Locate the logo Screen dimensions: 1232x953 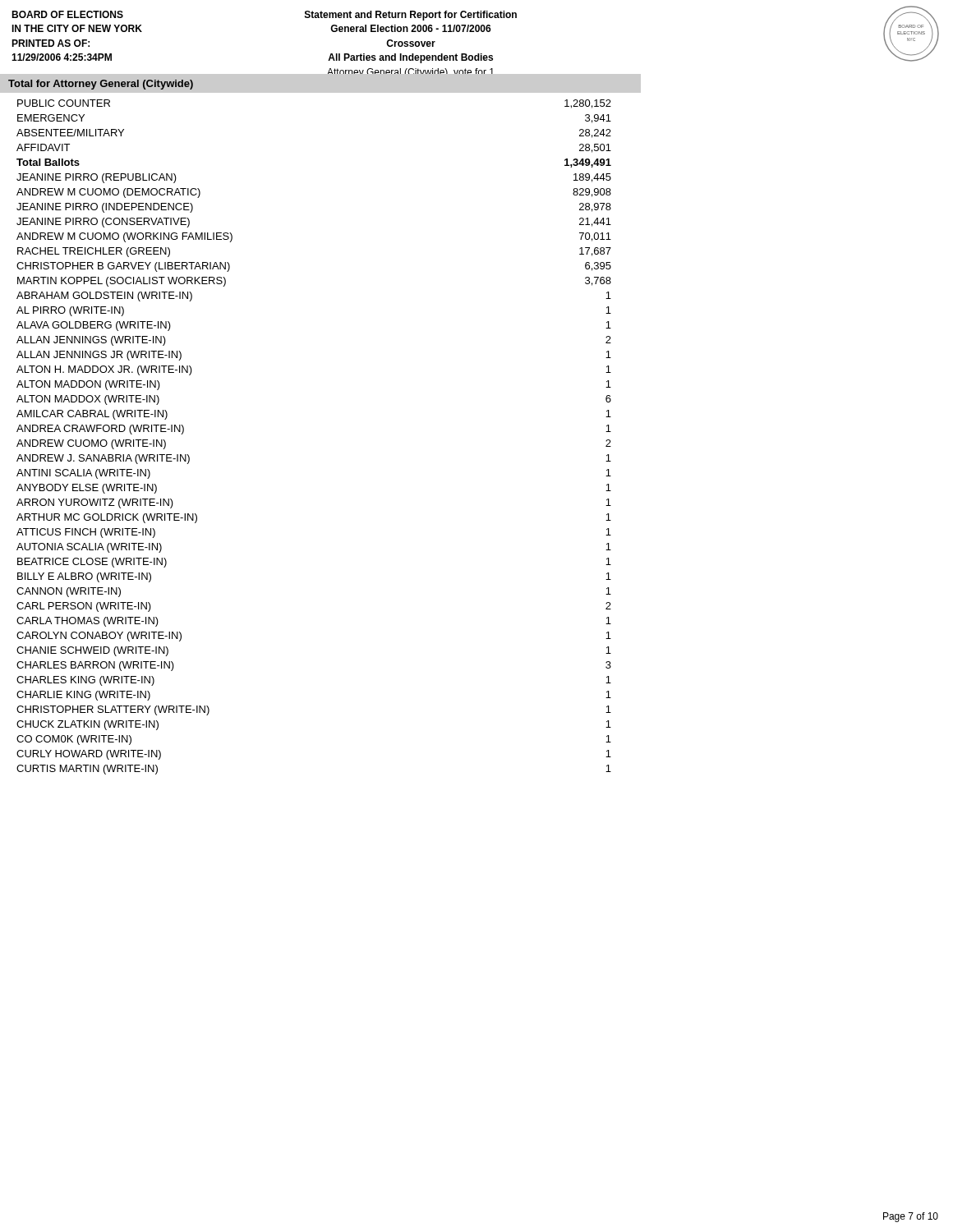point(911,34)
